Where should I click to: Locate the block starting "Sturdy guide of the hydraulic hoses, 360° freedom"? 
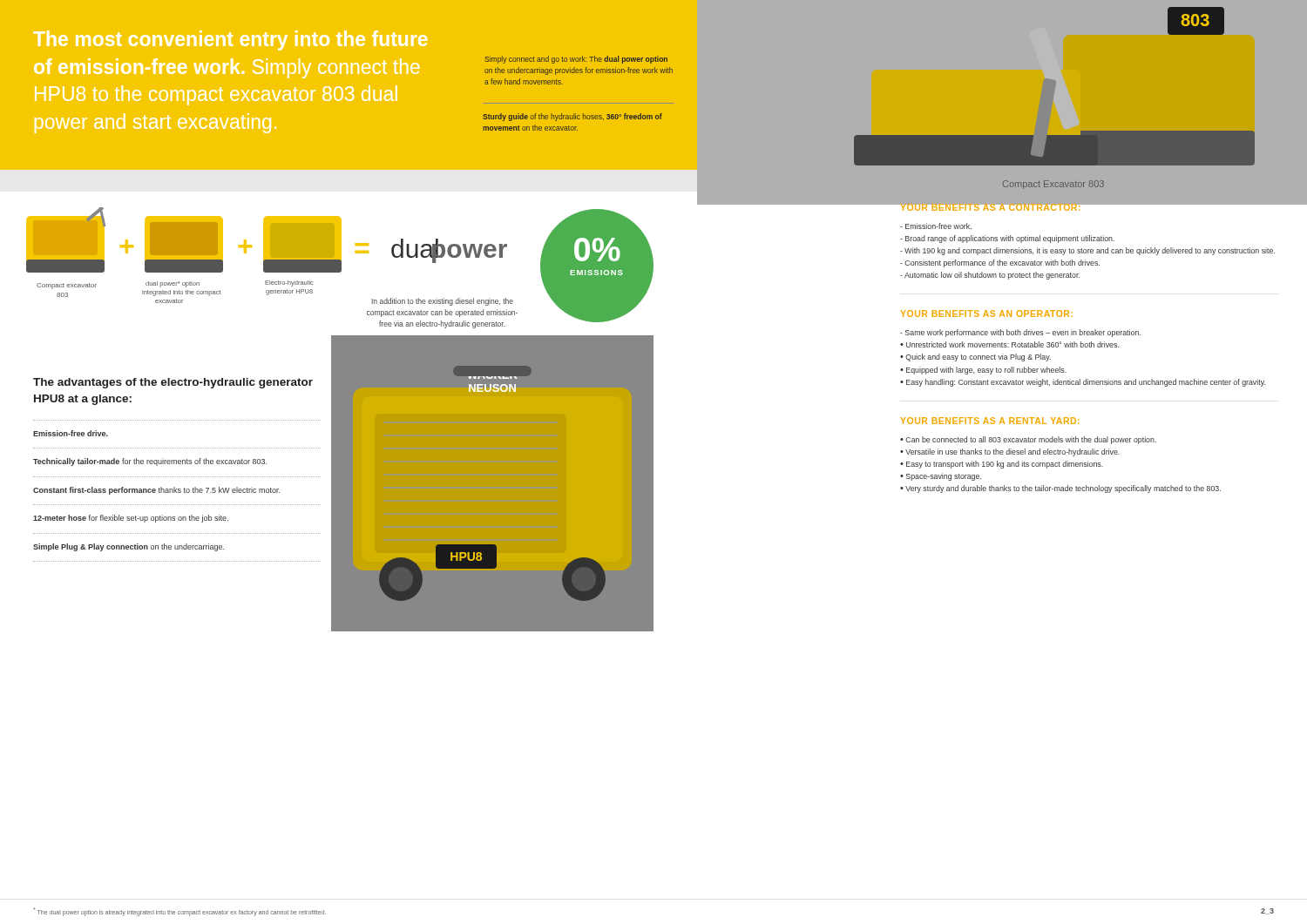pyautogui.click(x=572, y=122)
